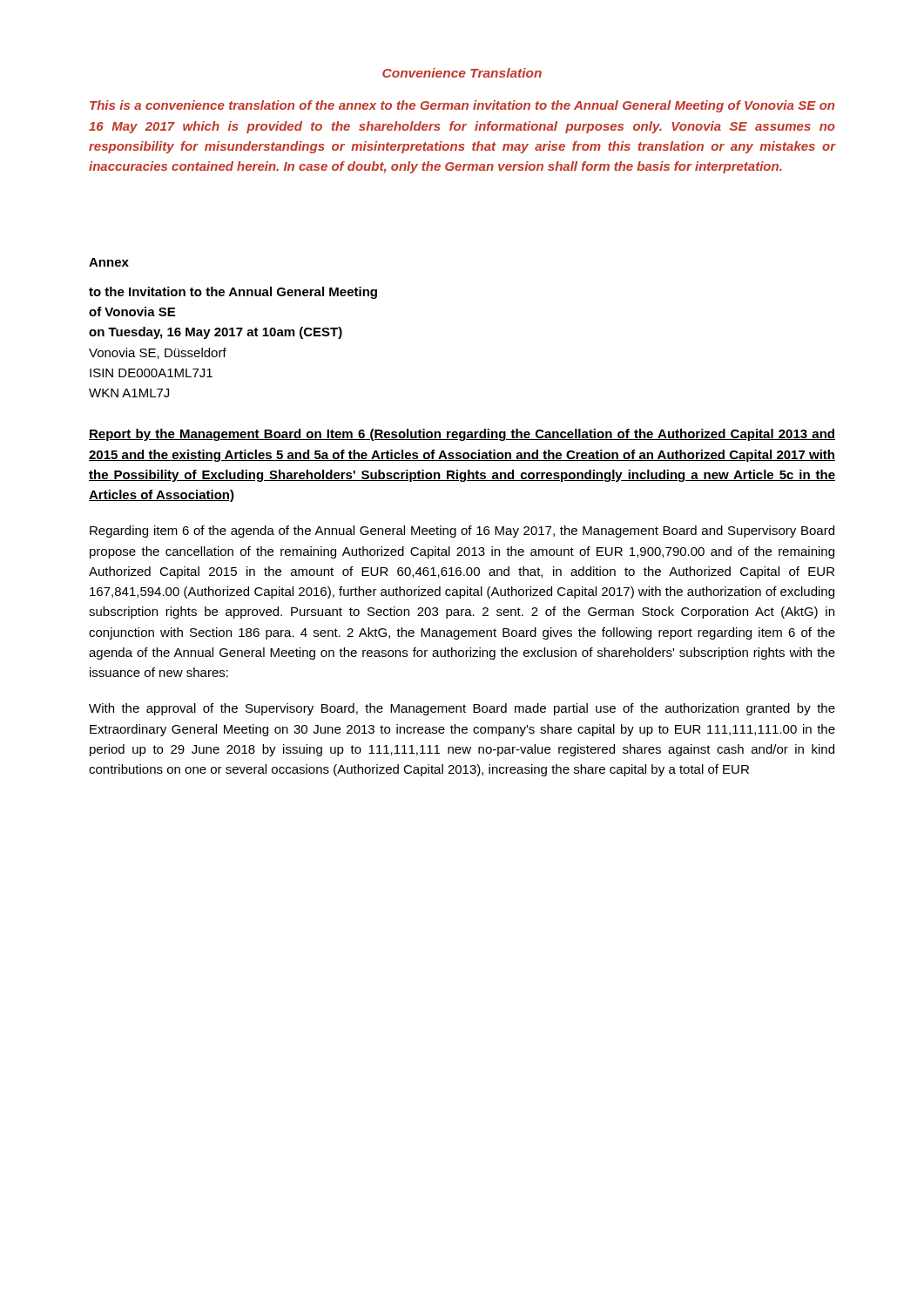Screen dimensions: 1307x924
Task: Point to the block beginning "to the Invitation to"
Action: pyautogui.click(x=233, y=293)
